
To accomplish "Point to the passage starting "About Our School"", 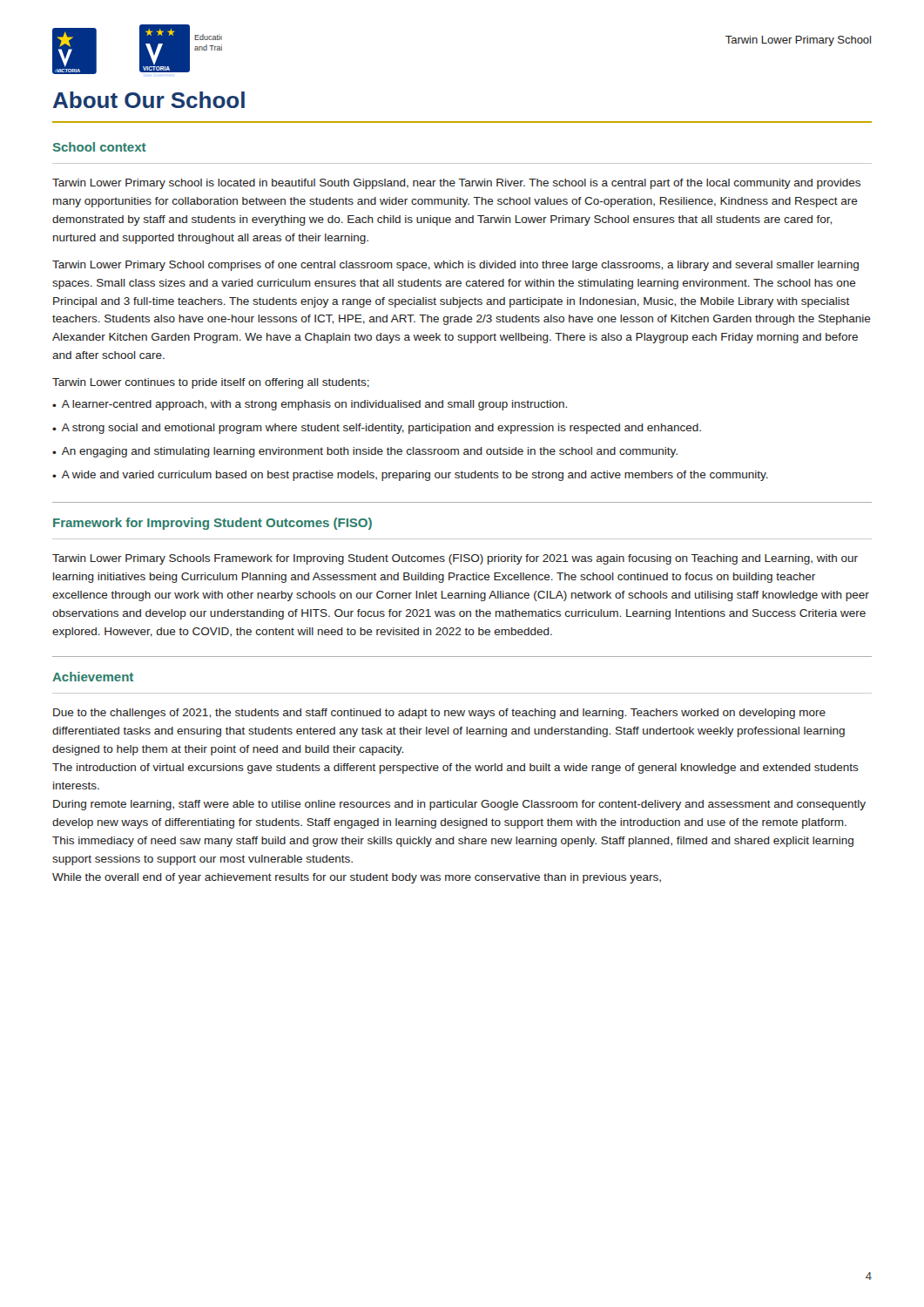I will 149,100.
